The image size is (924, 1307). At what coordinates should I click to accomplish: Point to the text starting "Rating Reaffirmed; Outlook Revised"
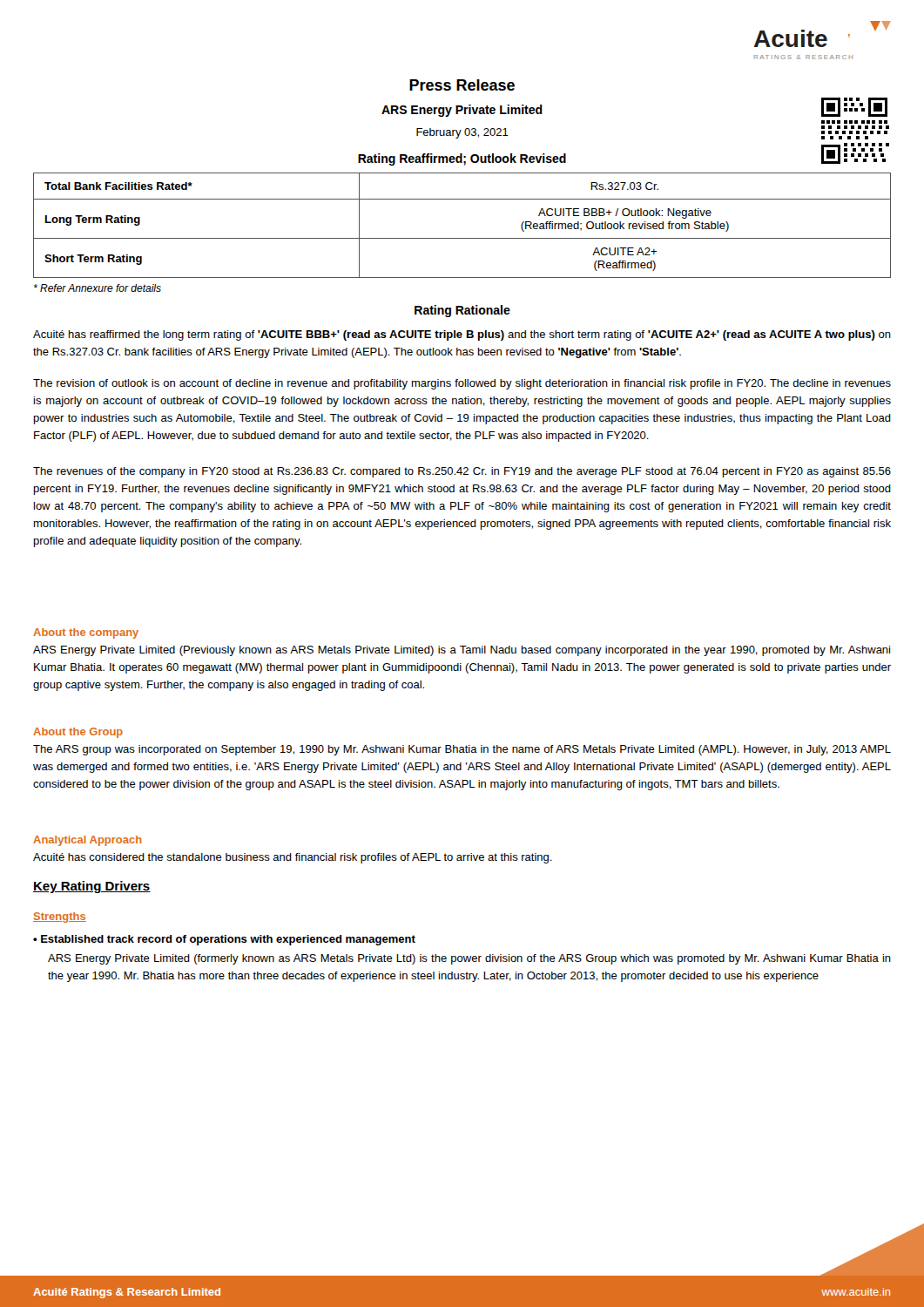[462, 159]
